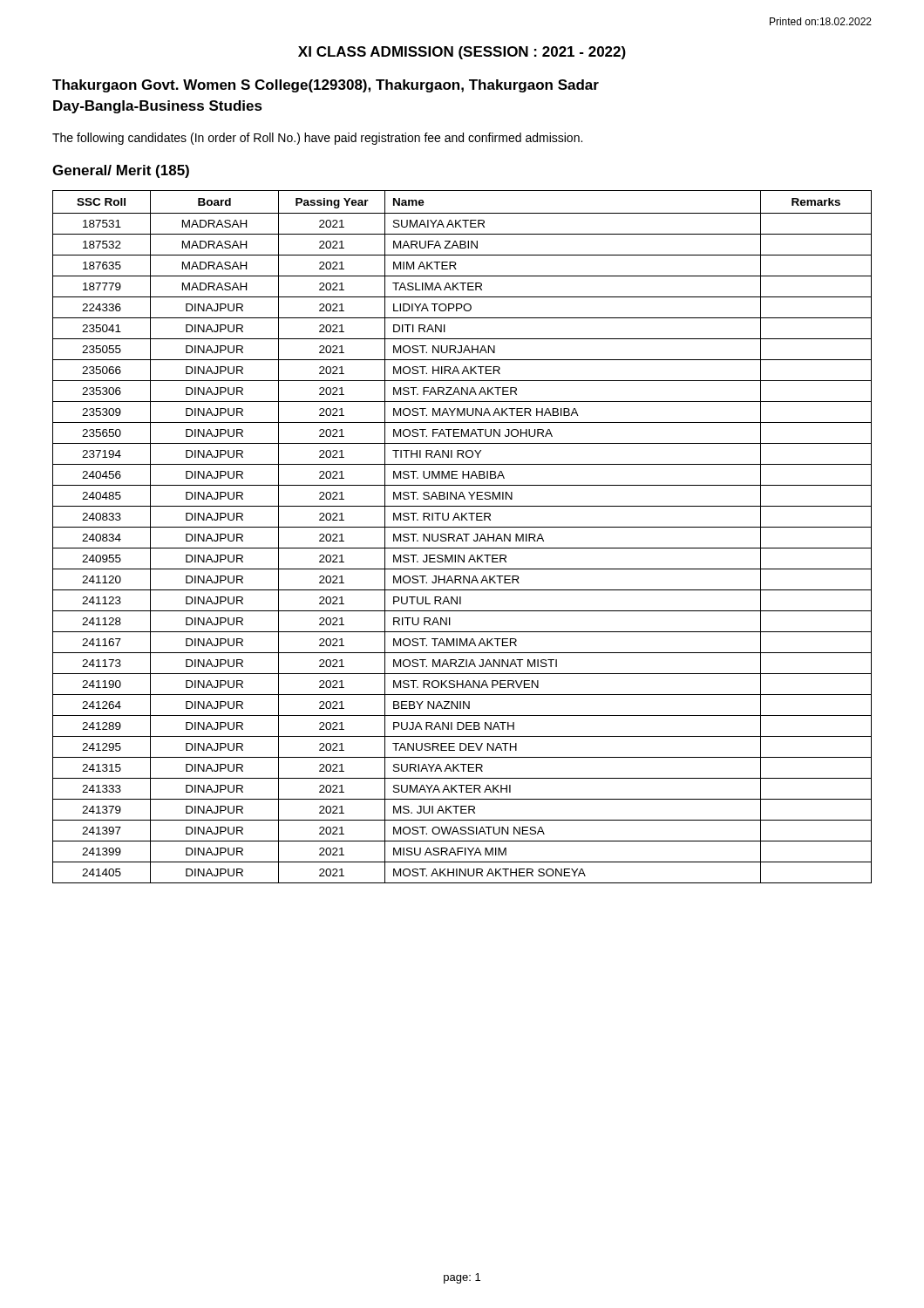Click on the element starting "General/ Merit (185)"
Viewport: 924px width, 1308px height.
(121, 170)
